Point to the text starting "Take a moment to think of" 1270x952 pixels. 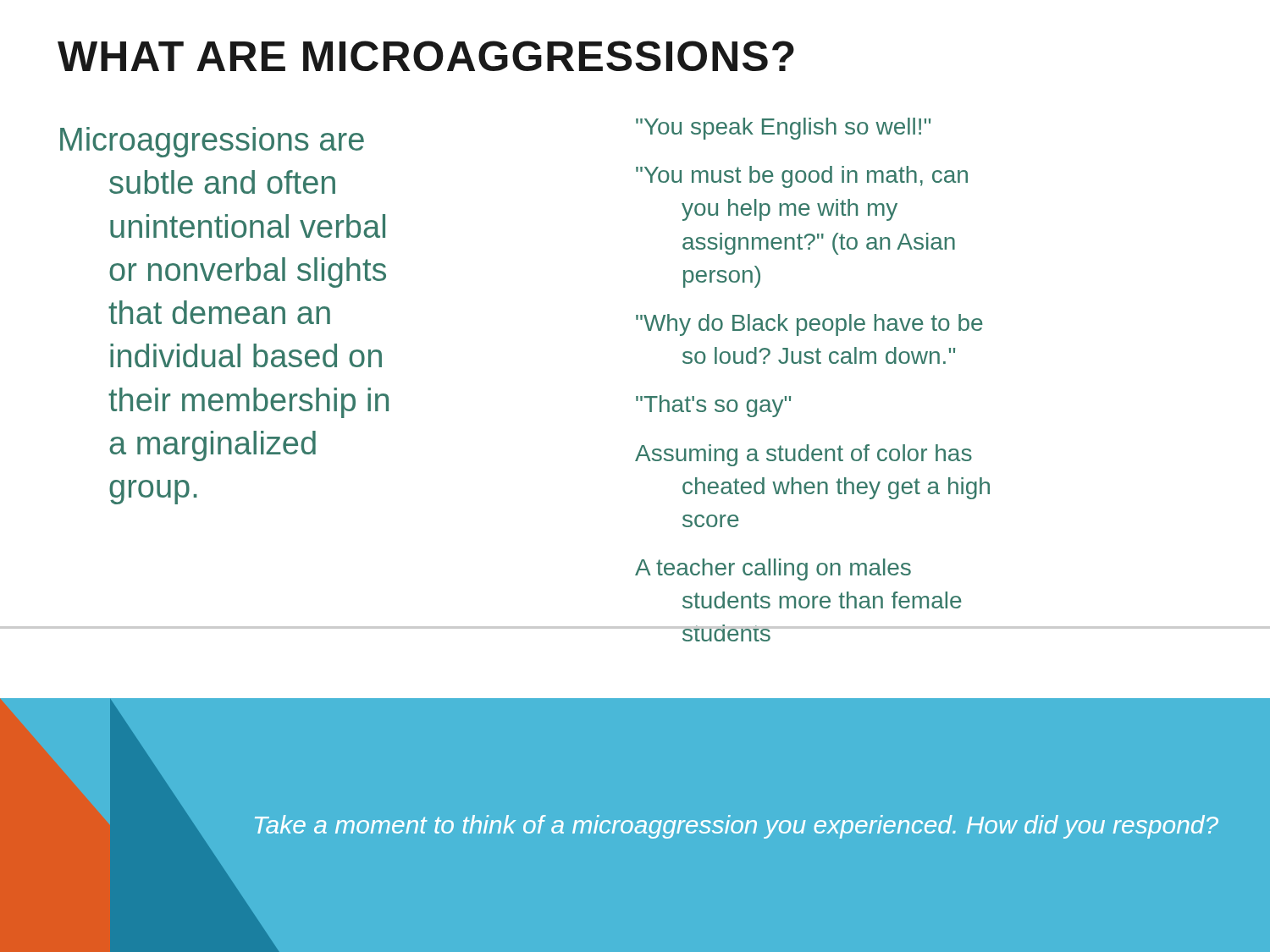tap(735, 825)
